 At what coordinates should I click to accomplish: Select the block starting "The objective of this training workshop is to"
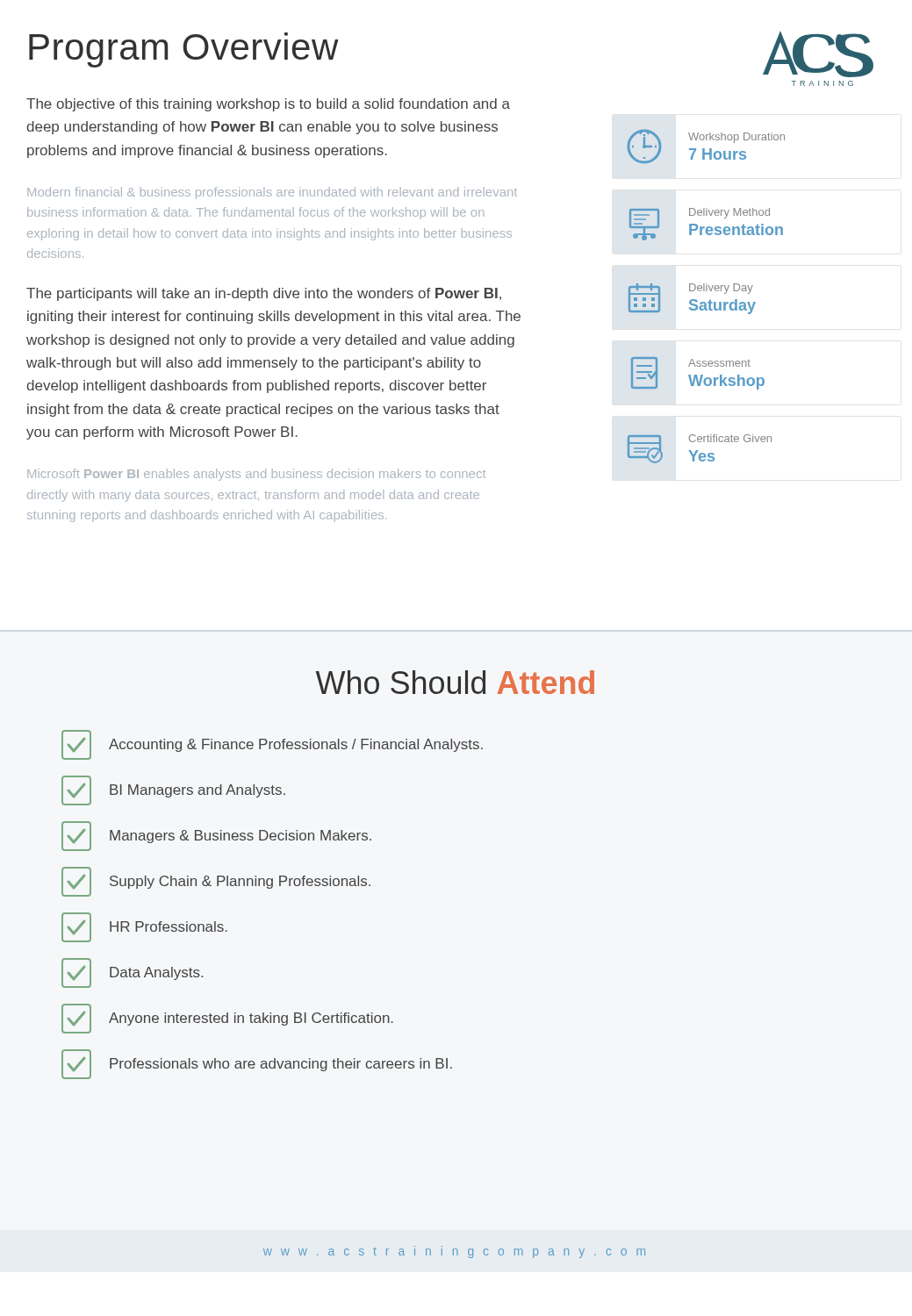tap(277, 128)
